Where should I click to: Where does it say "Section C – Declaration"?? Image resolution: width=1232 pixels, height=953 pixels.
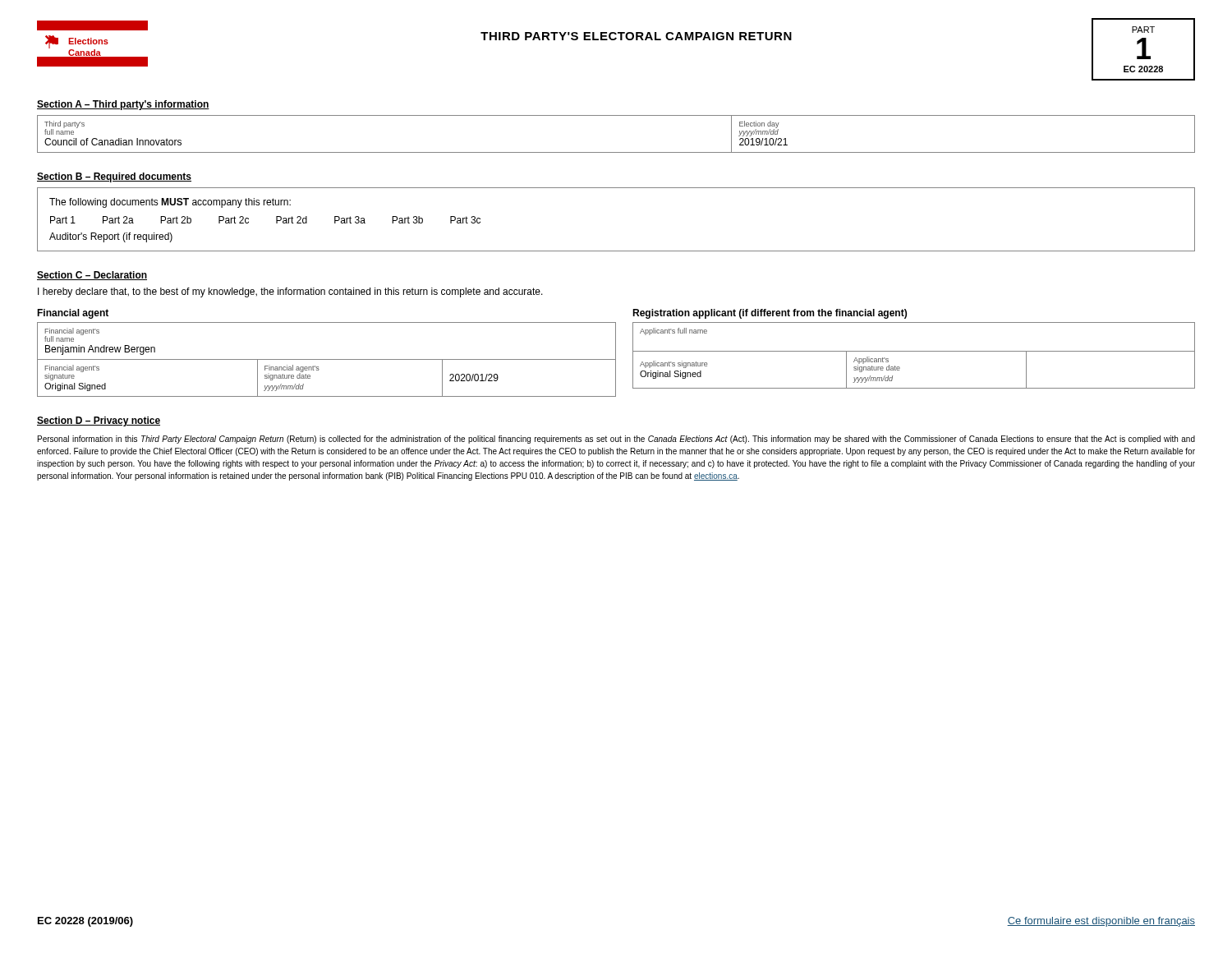[92, 275]
